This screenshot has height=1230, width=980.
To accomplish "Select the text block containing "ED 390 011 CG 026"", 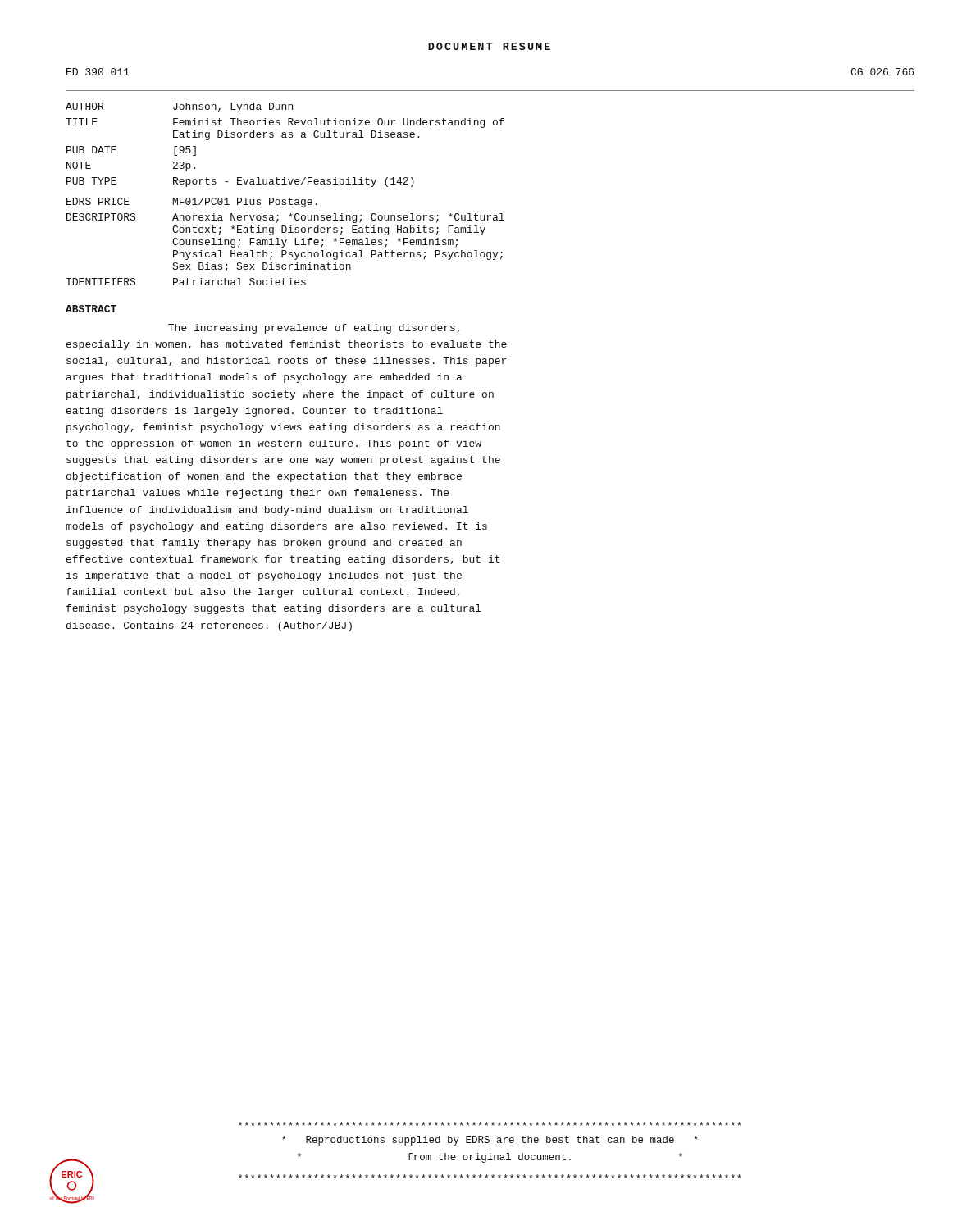I will (100, 72).
